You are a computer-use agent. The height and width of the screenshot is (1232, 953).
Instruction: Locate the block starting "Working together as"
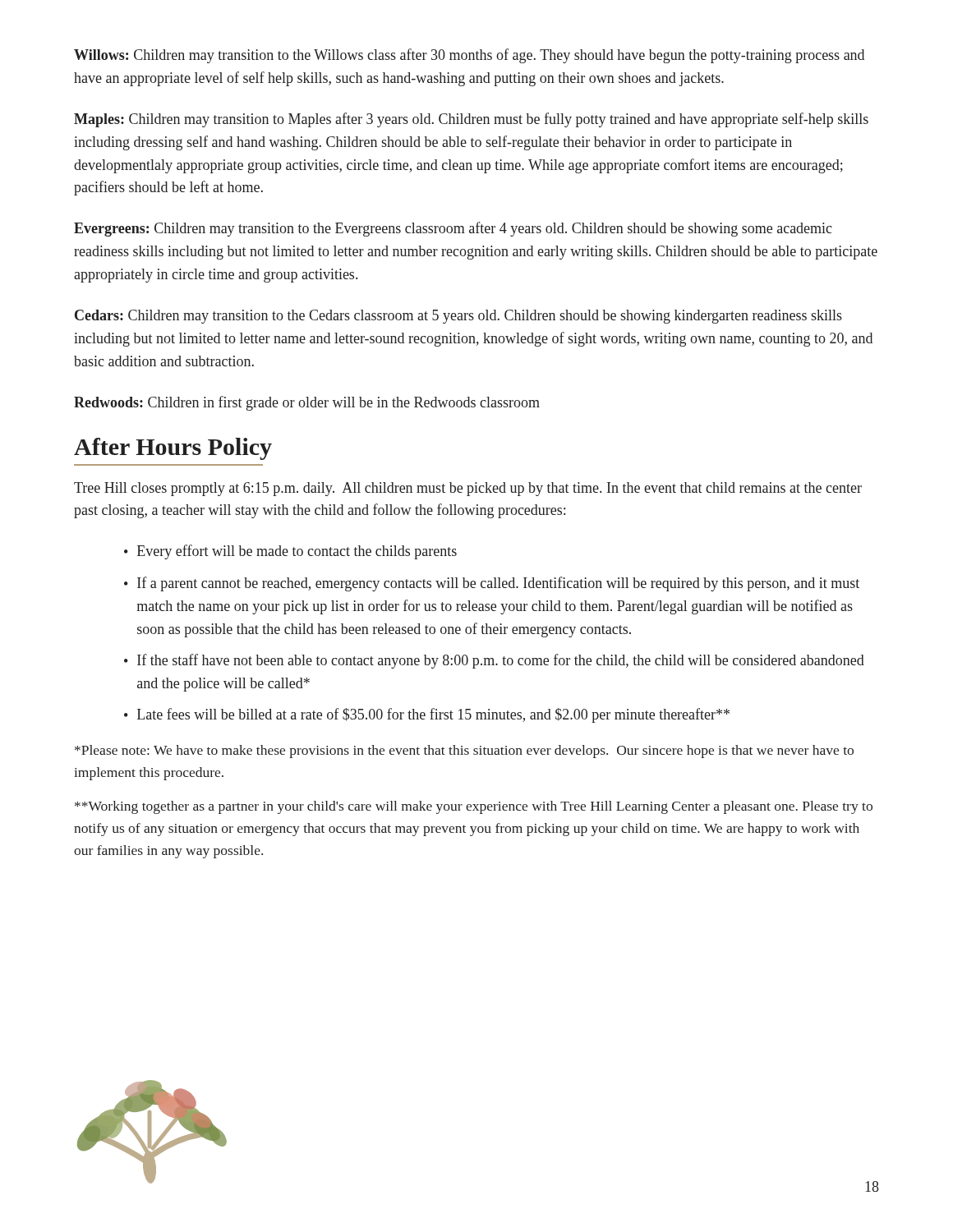473,828
